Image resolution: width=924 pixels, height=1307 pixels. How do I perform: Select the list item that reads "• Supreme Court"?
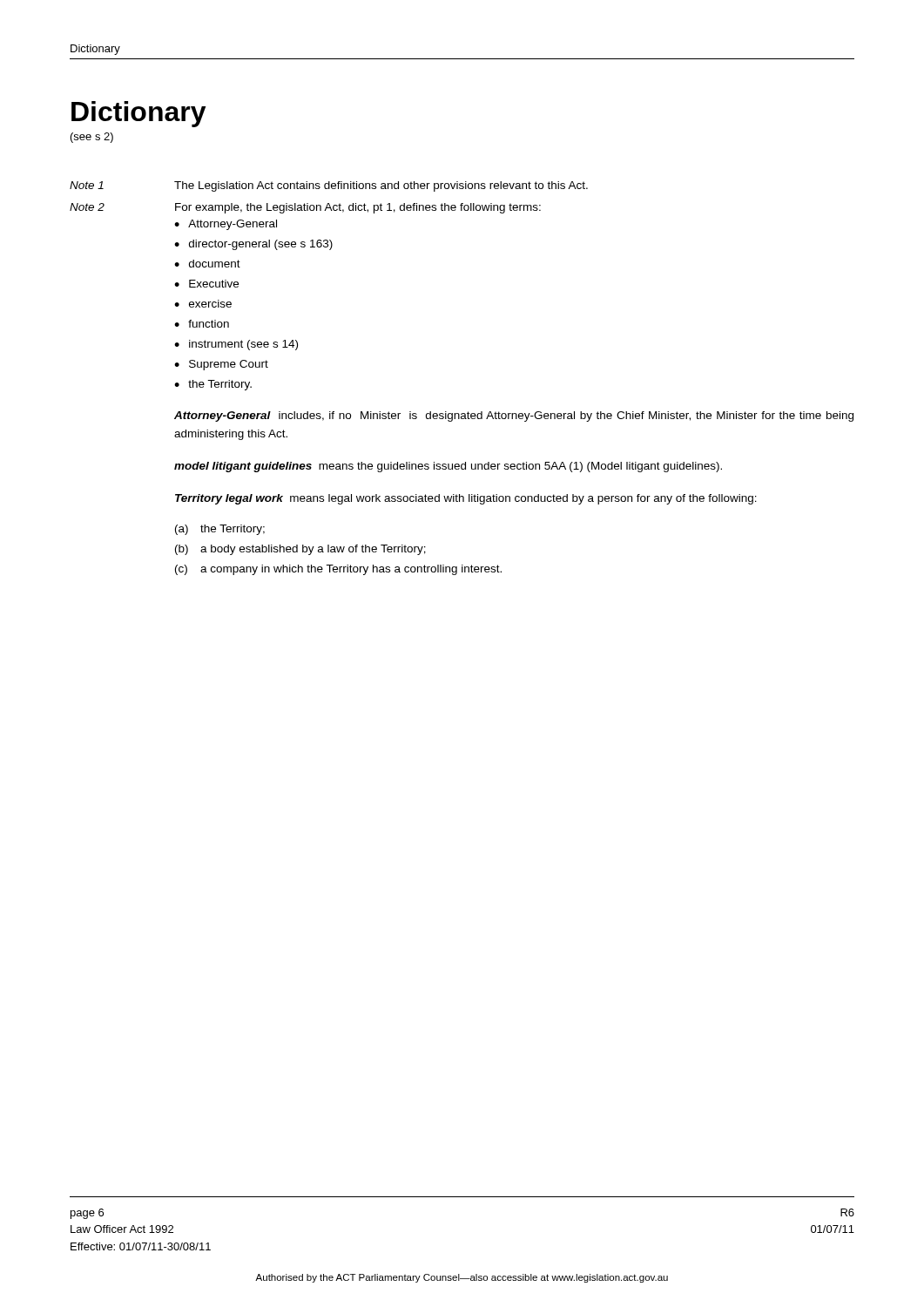[x=221, y=365]
